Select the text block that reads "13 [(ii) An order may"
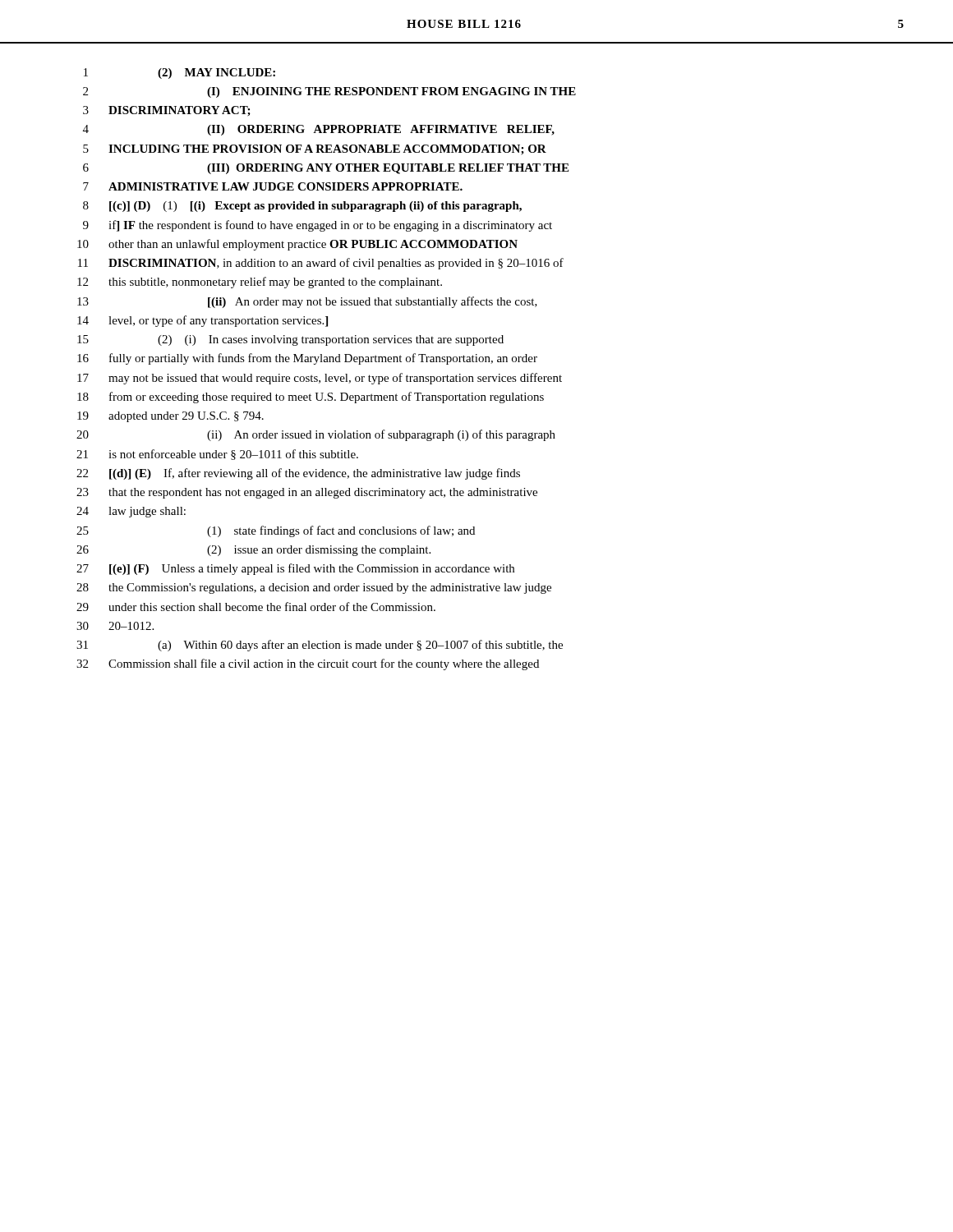Screen dimensions: 1232x953 point(476,302)
